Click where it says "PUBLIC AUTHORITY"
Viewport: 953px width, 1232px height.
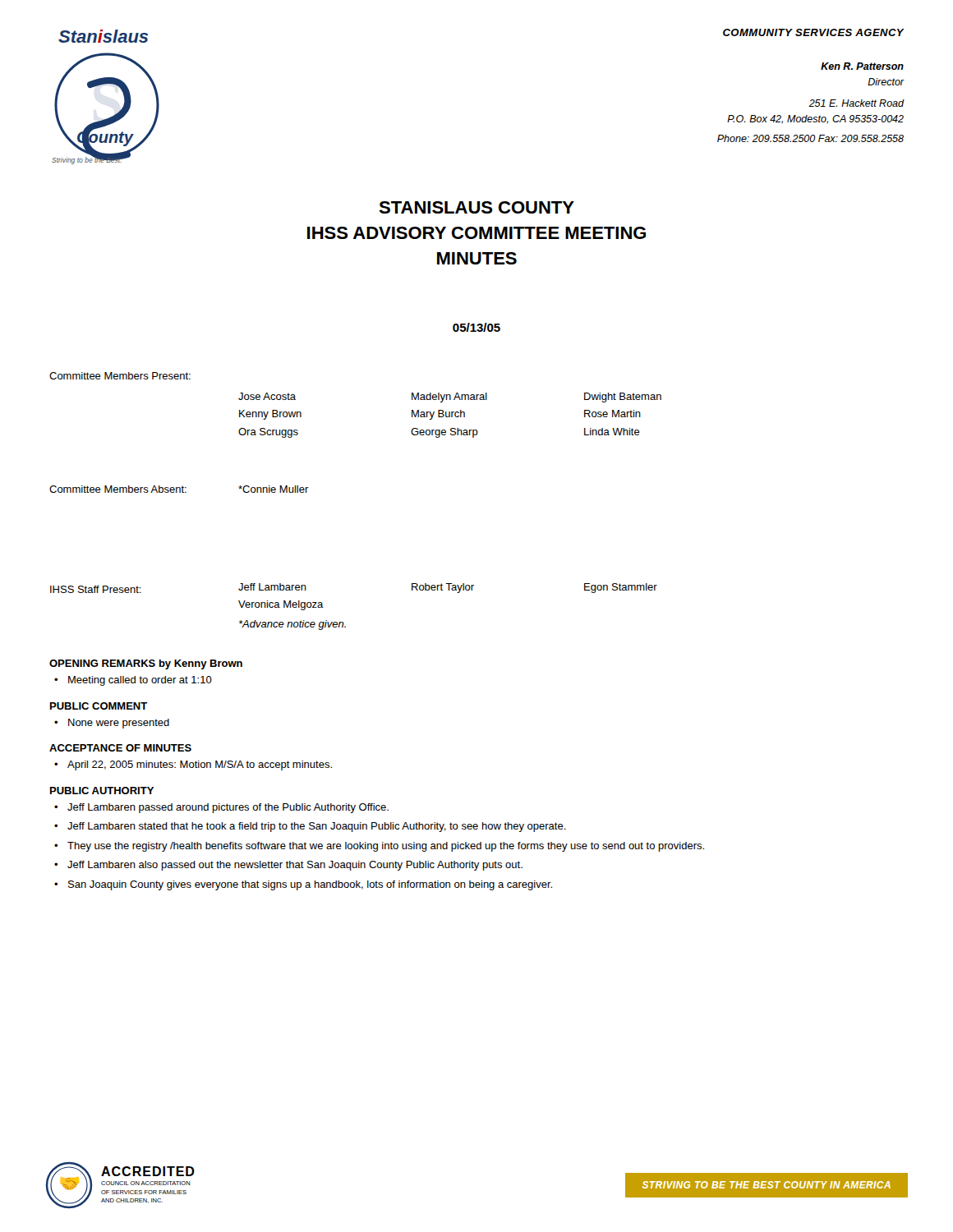[x=102, y=790]
